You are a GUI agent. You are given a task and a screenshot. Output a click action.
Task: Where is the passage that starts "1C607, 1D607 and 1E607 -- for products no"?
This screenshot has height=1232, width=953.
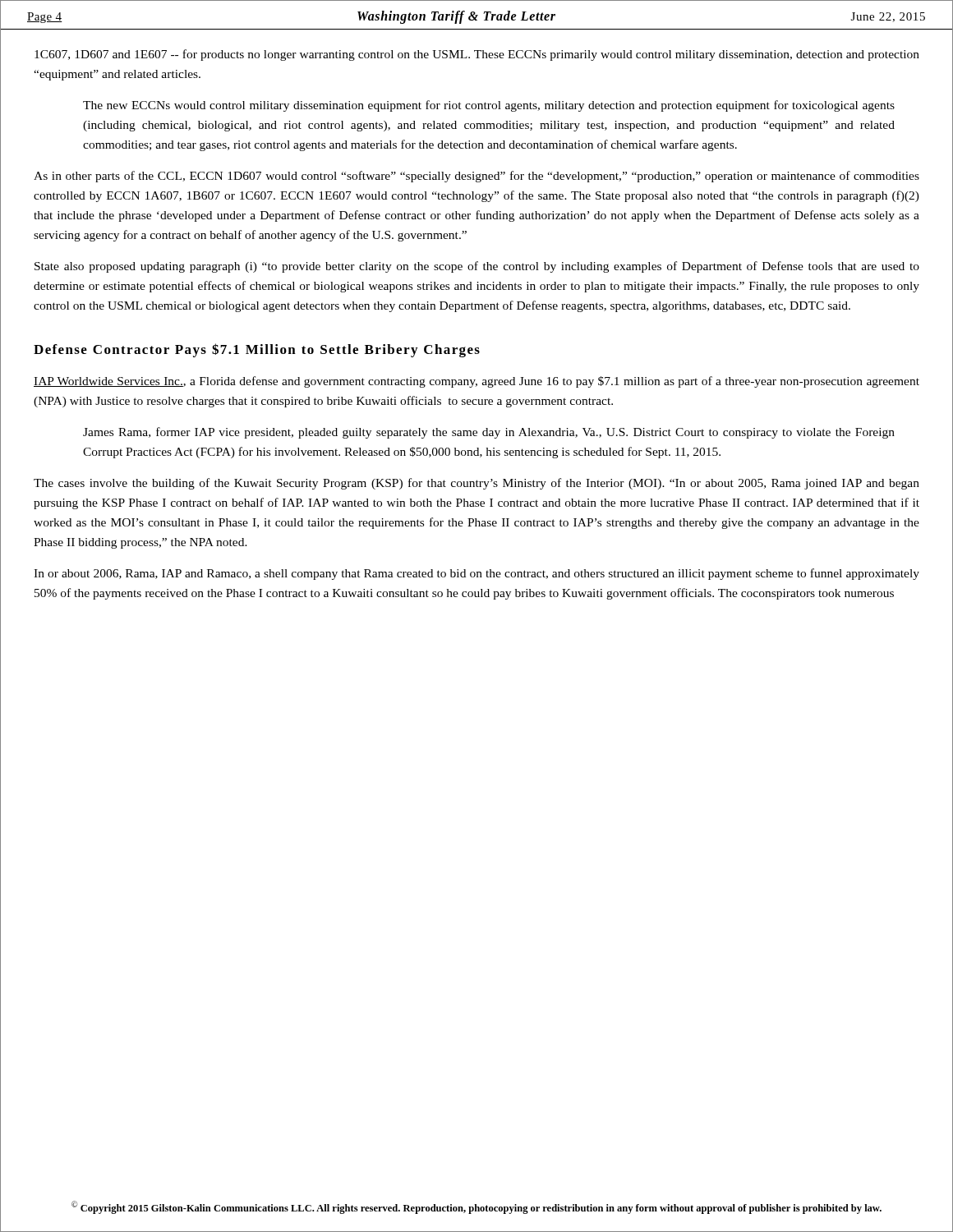pos(476,64)
